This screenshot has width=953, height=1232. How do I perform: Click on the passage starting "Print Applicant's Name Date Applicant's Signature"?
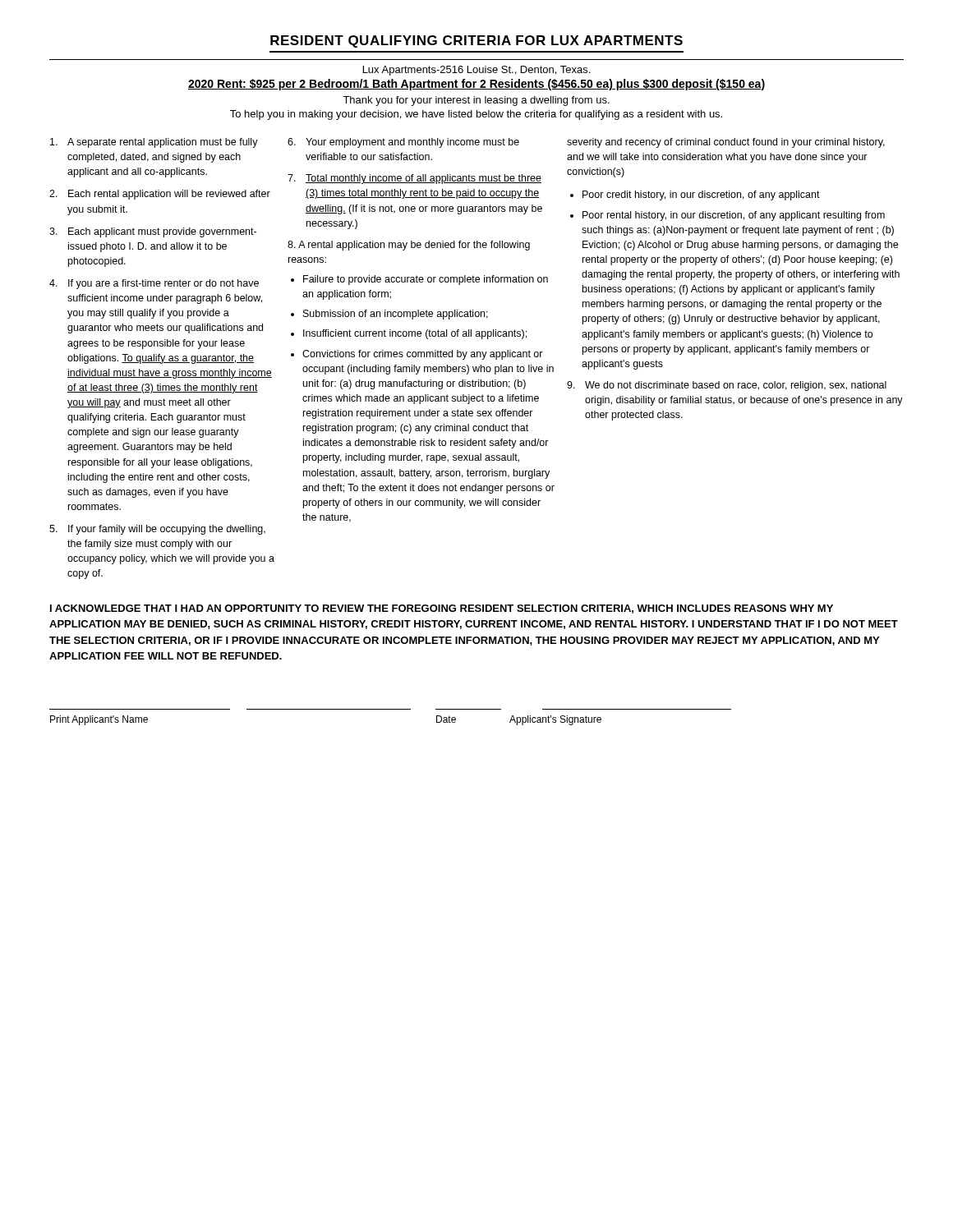point(476,711)
